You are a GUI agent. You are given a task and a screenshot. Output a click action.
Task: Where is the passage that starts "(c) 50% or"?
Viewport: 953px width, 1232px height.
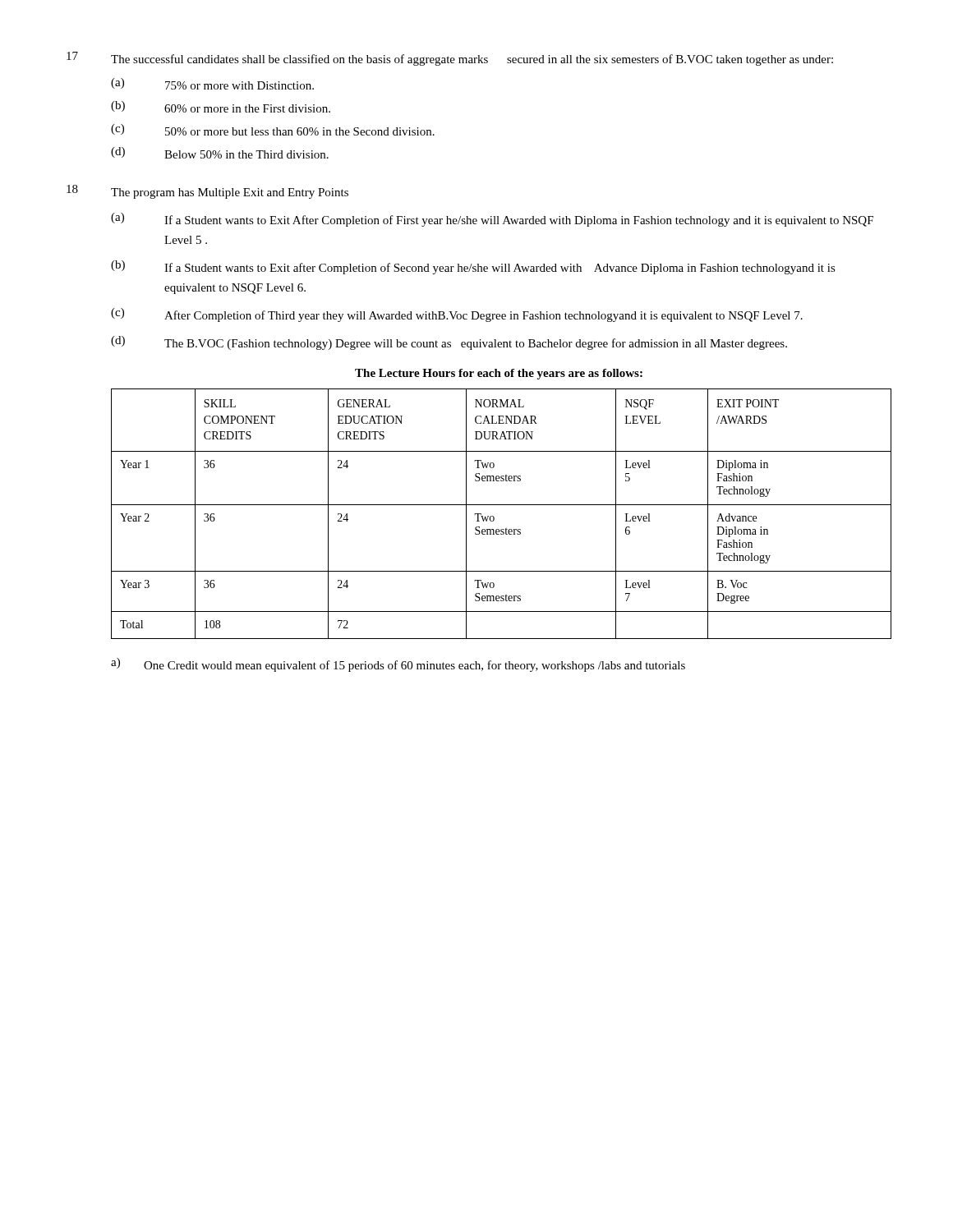click(x=273, y=130)
